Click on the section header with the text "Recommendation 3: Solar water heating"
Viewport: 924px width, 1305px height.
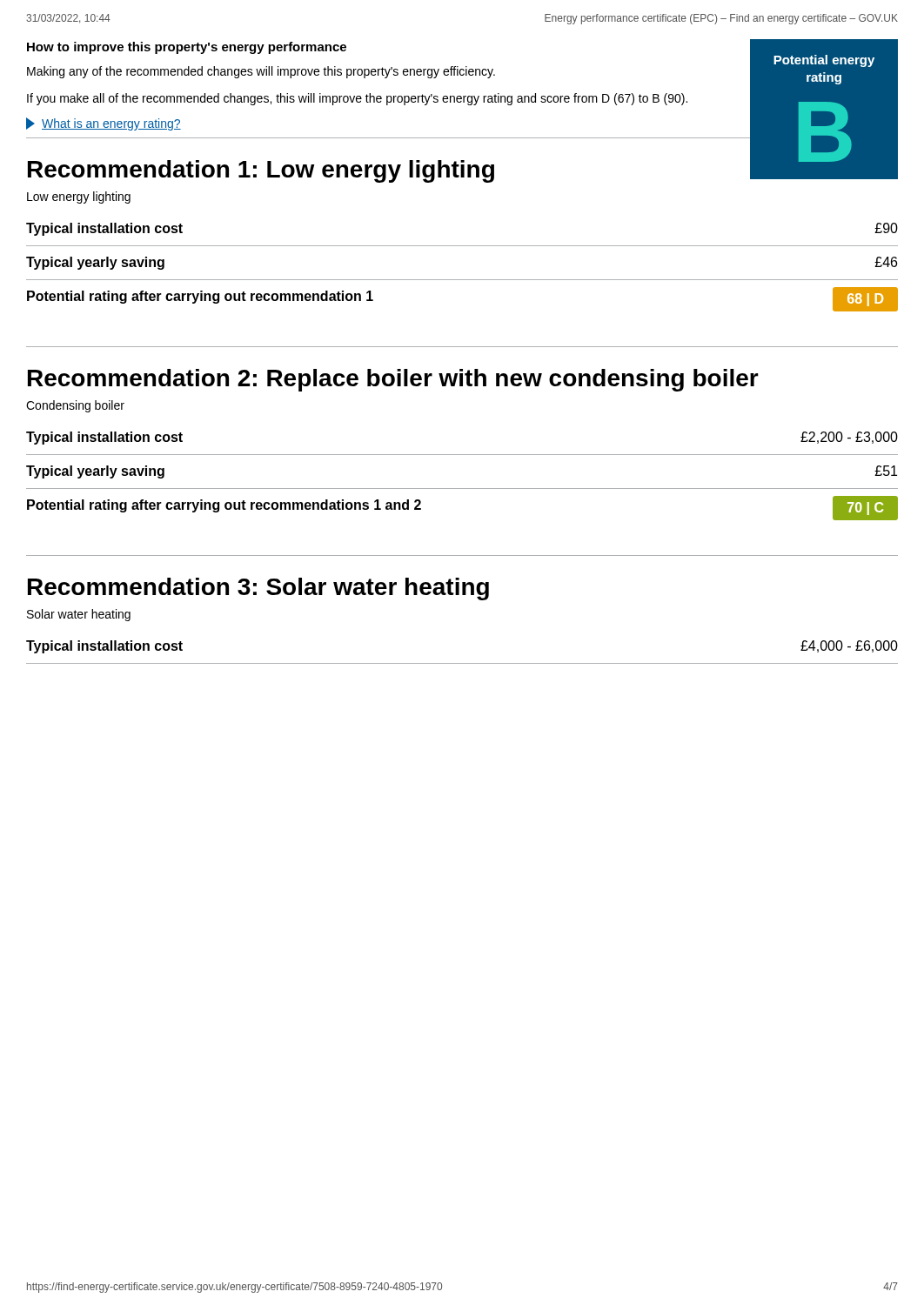click(x=258, y=587)
